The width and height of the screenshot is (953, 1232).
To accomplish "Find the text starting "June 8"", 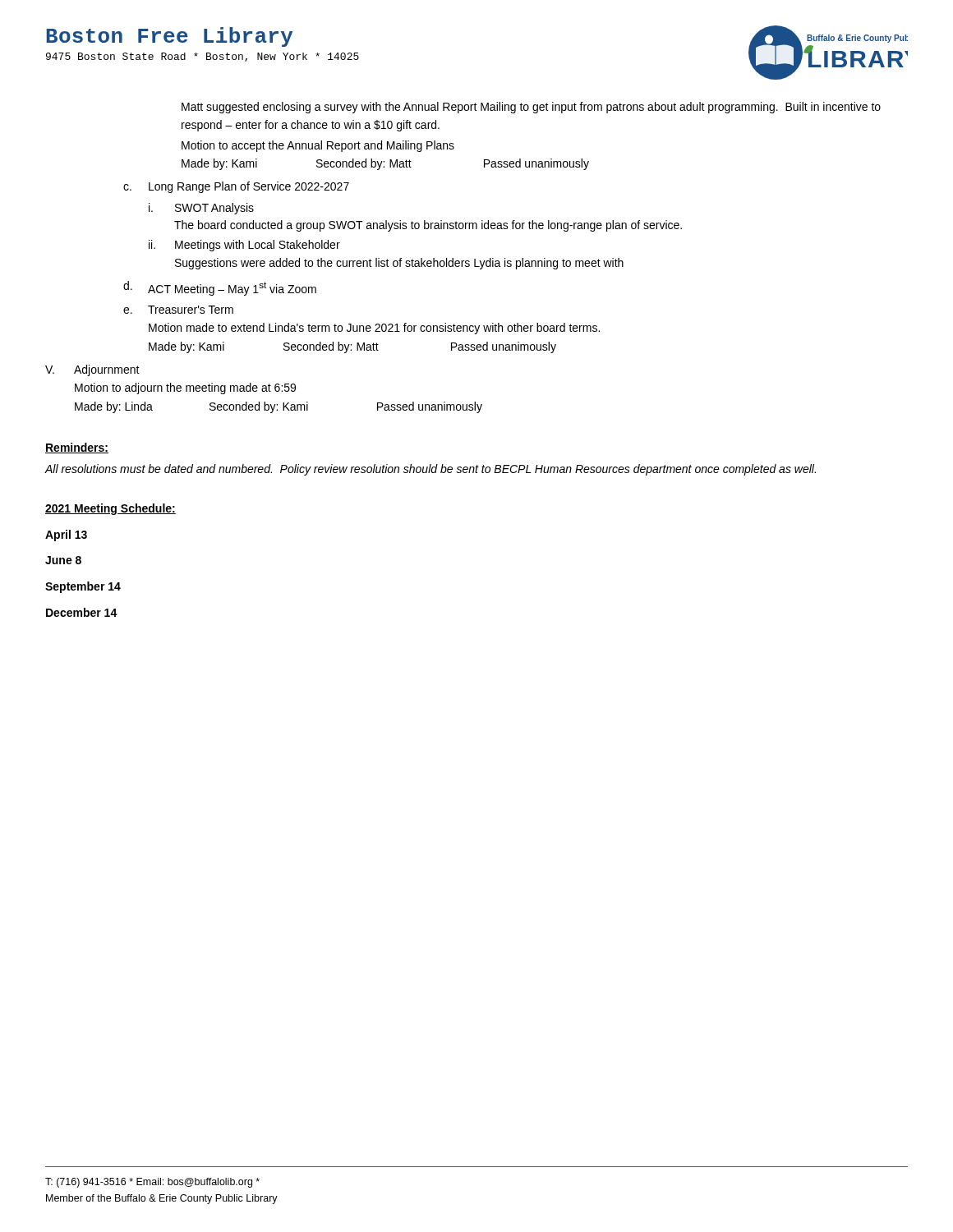I will [x=63, y=560].
